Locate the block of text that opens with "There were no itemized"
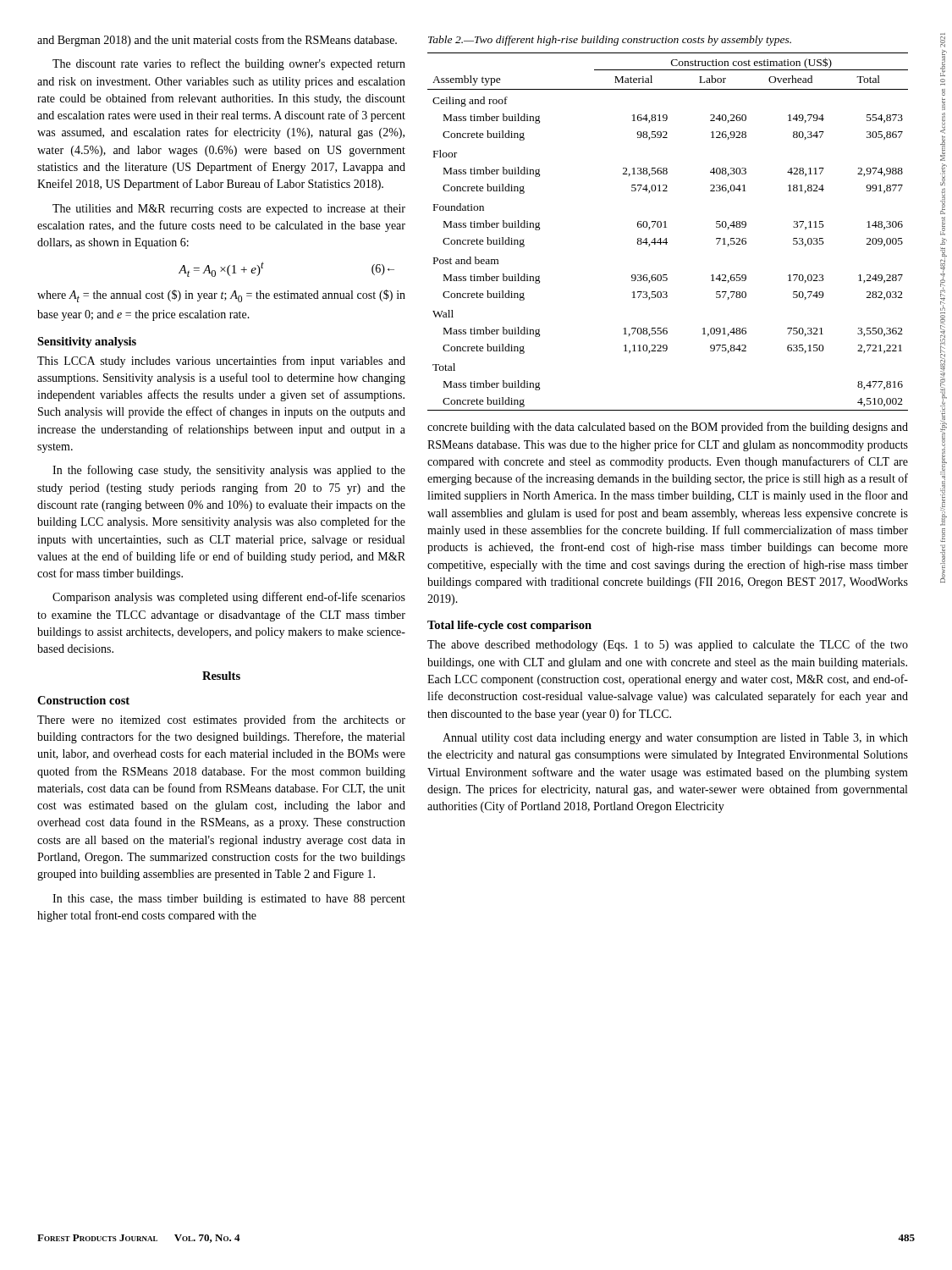This screenshot has width=952, height=1270. click(221, 818)
